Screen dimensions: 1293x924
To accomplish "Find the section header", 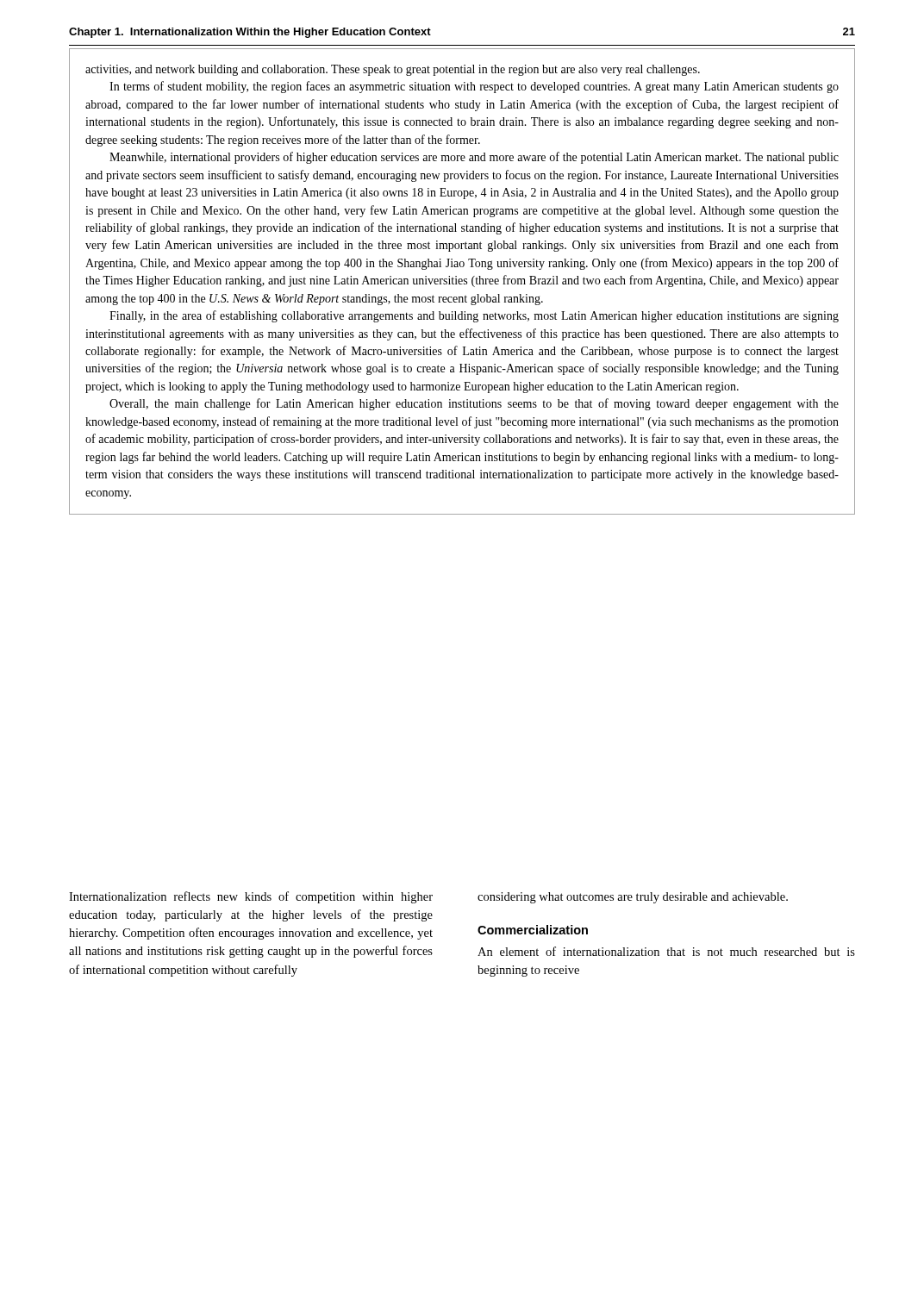I will 533,930.
